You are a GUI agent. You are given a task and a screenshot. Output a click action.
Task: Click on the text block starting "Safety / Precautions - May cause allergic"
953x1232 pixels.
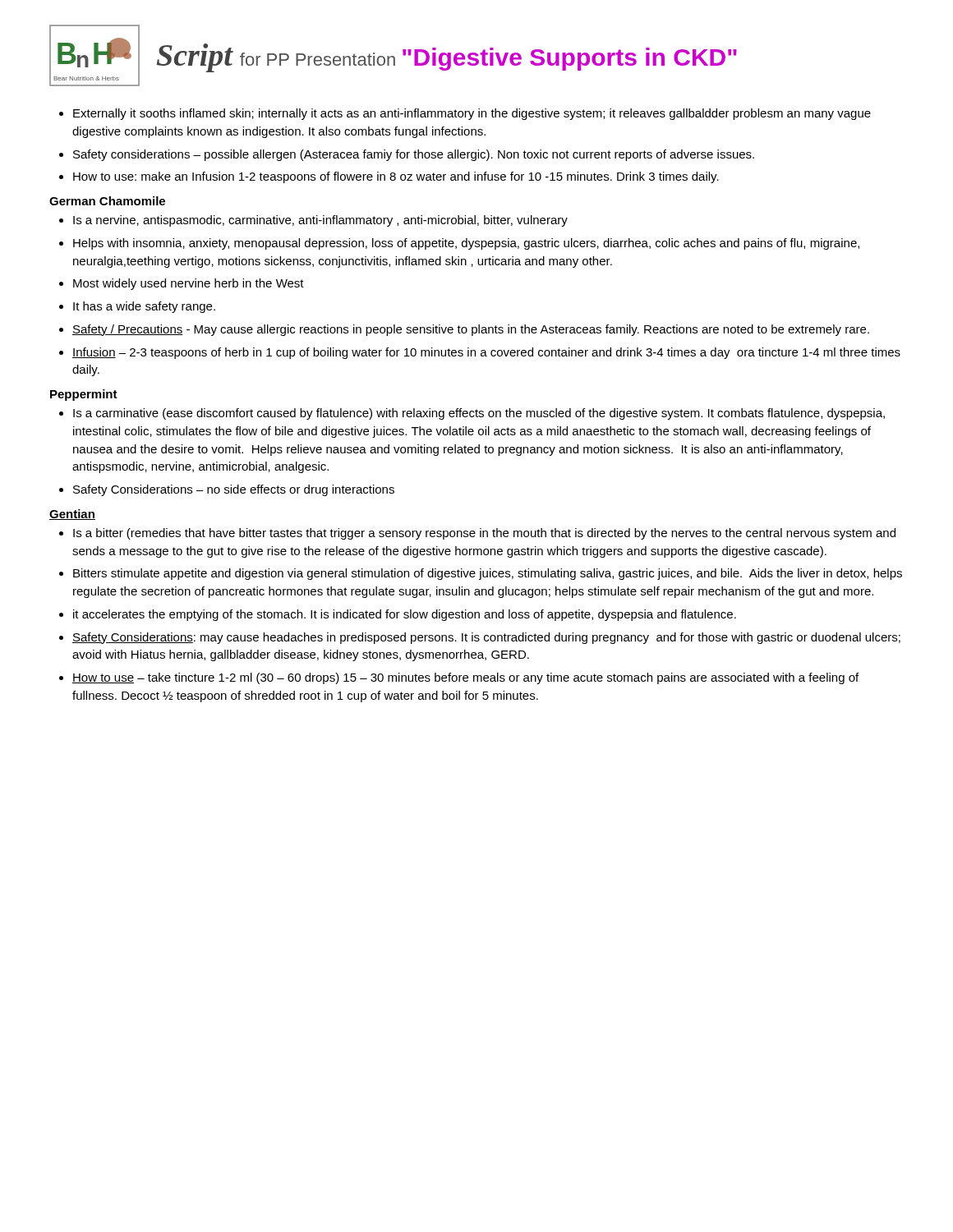(471, 329)
